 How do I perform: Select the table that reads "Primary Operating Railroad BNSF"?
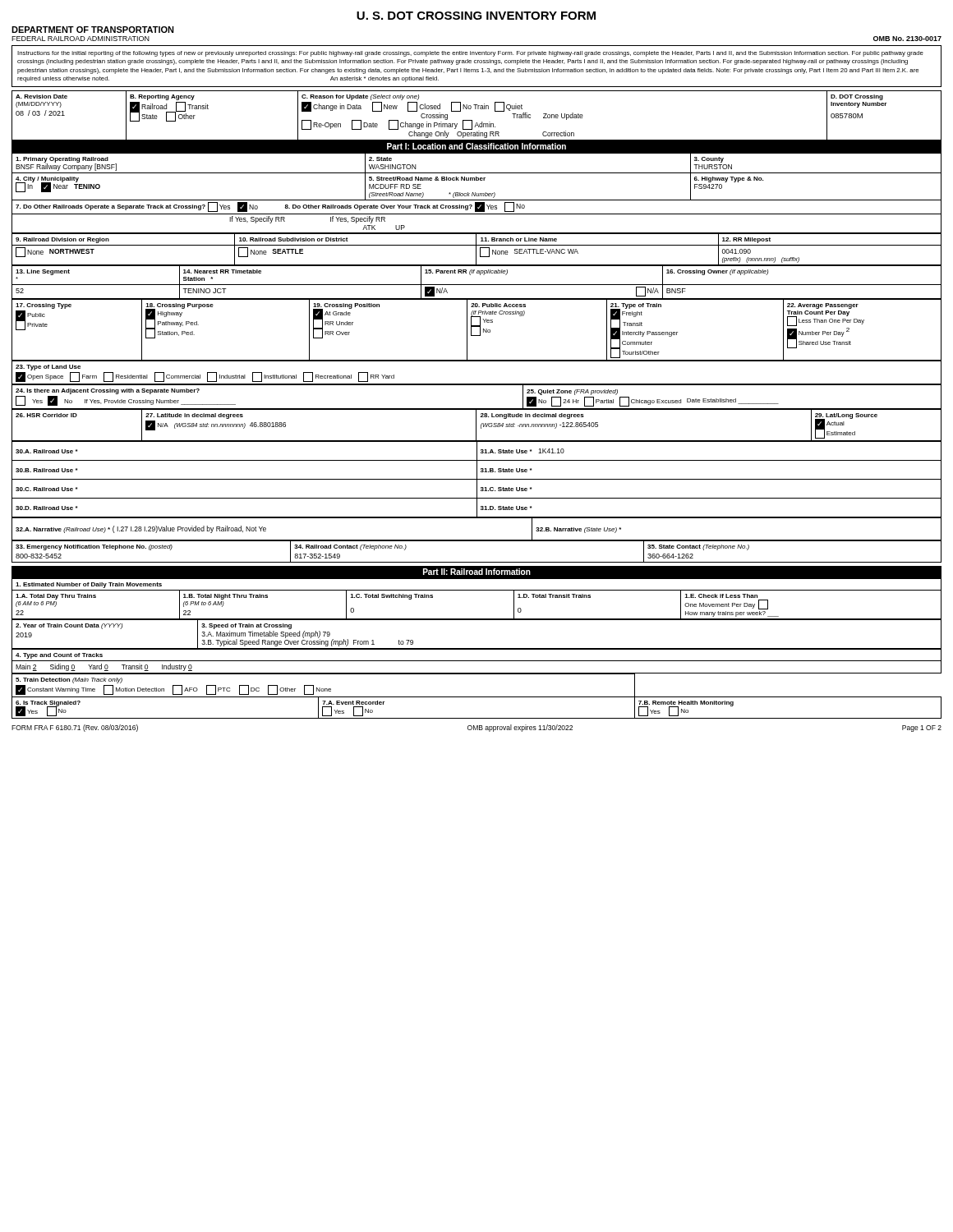point(476,193)
